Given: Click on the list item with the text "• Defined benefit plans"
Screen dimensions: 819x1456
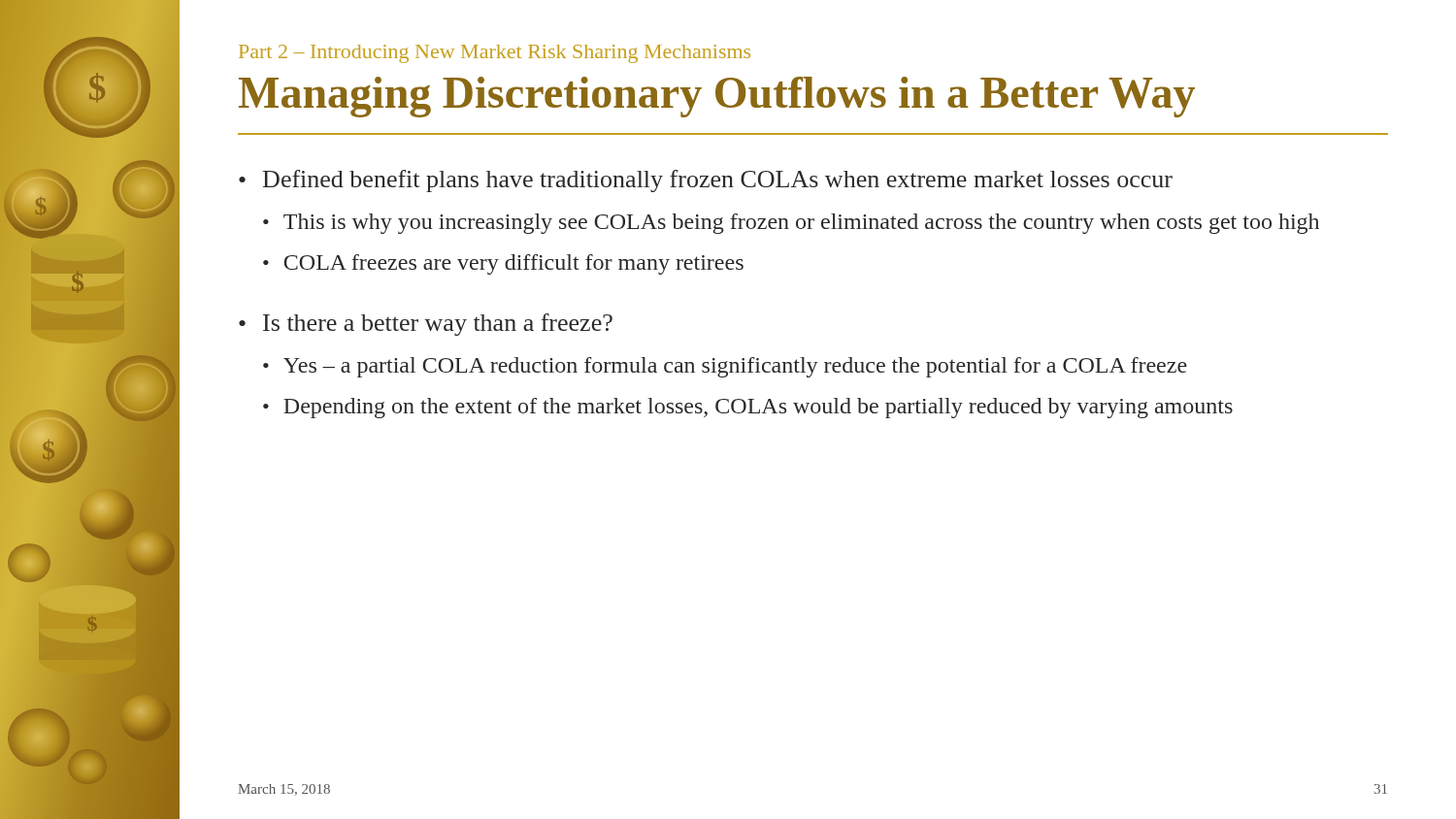Looking at the screenshot, I should (779, 225).
